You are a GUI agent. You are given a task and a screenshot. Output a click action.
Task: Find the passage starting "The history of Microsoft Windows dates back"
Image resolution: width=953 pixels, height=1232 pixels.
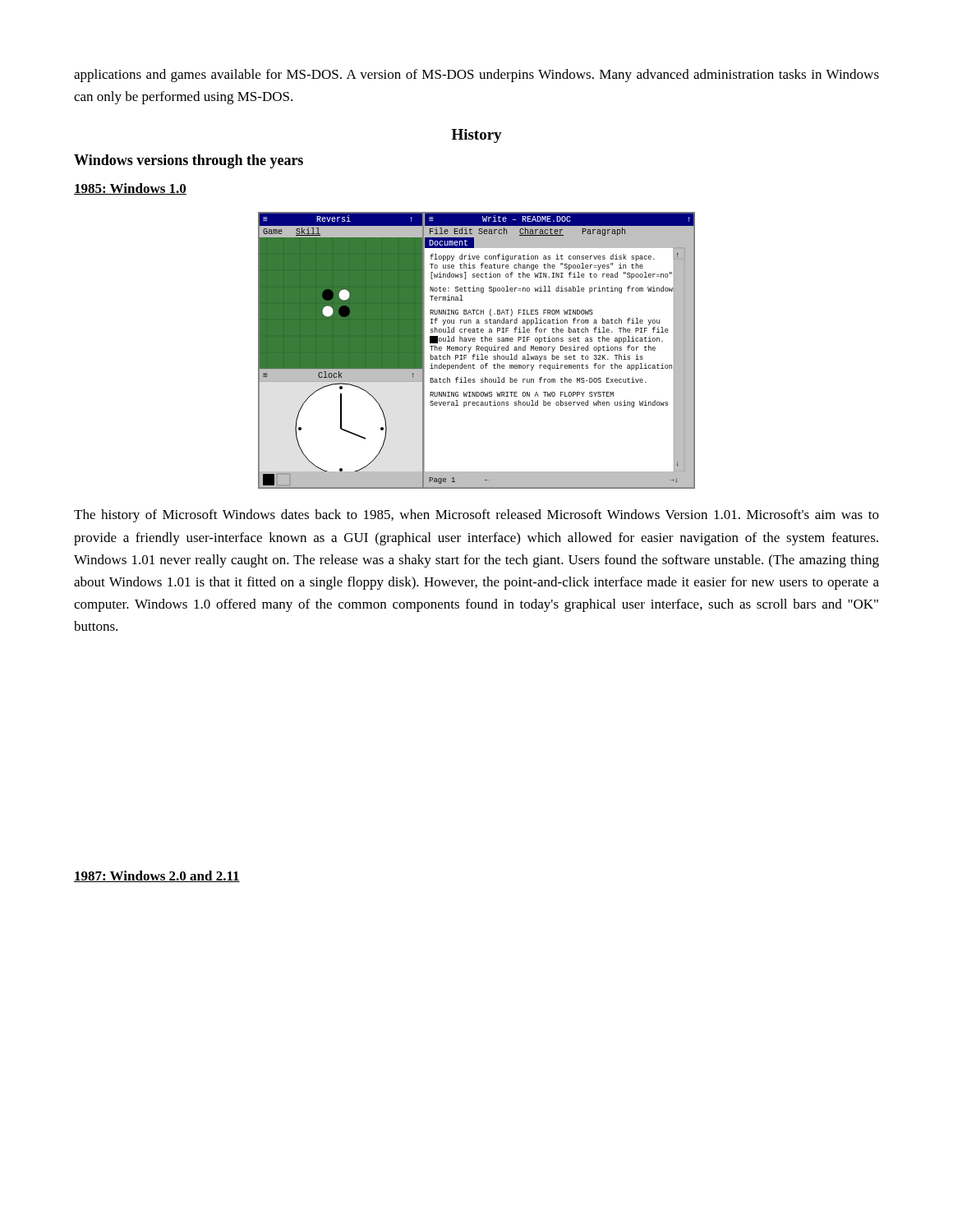point(476,571)
